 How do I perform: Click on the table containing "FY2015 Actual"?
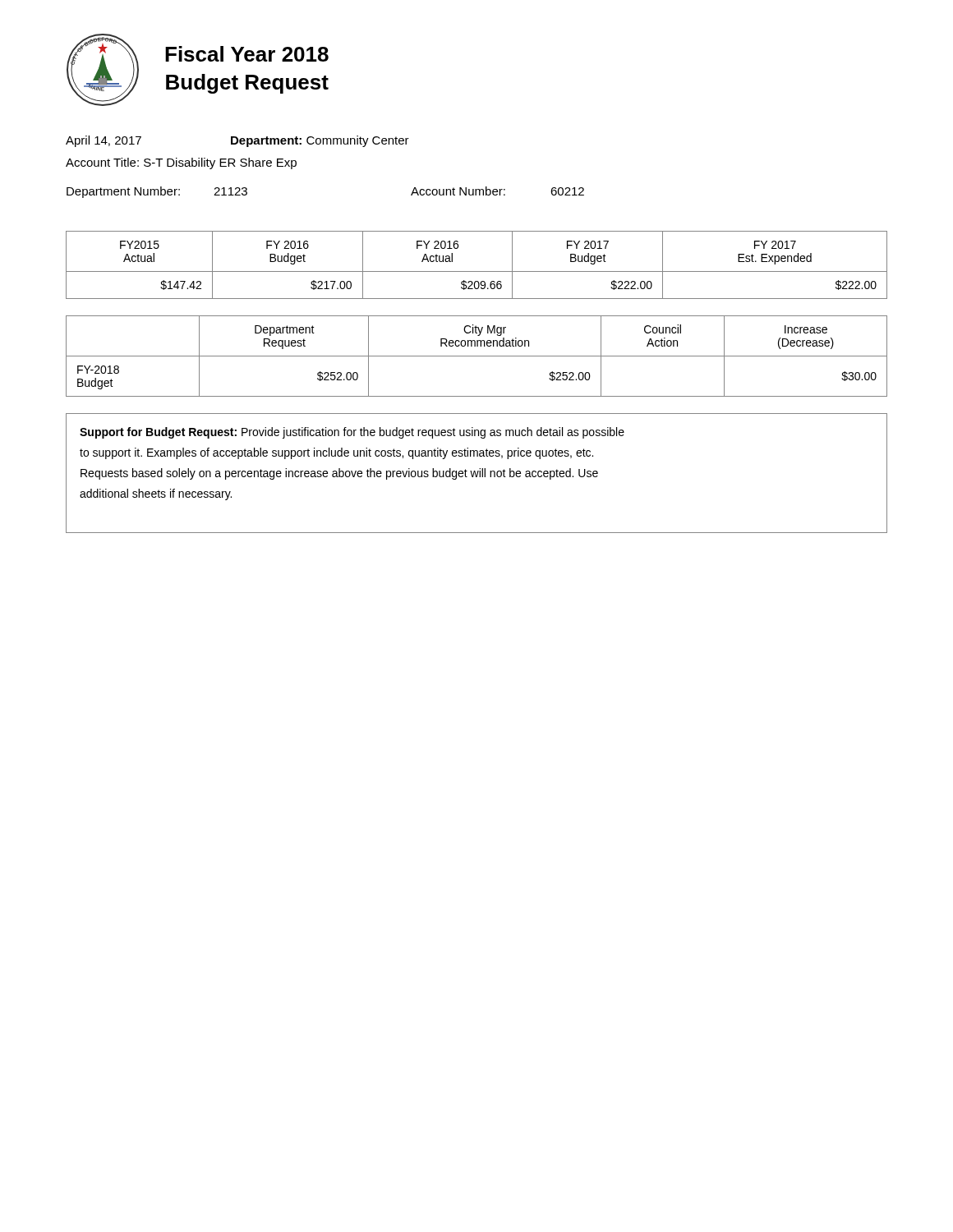pyautogui.click(x=476, y=265)
